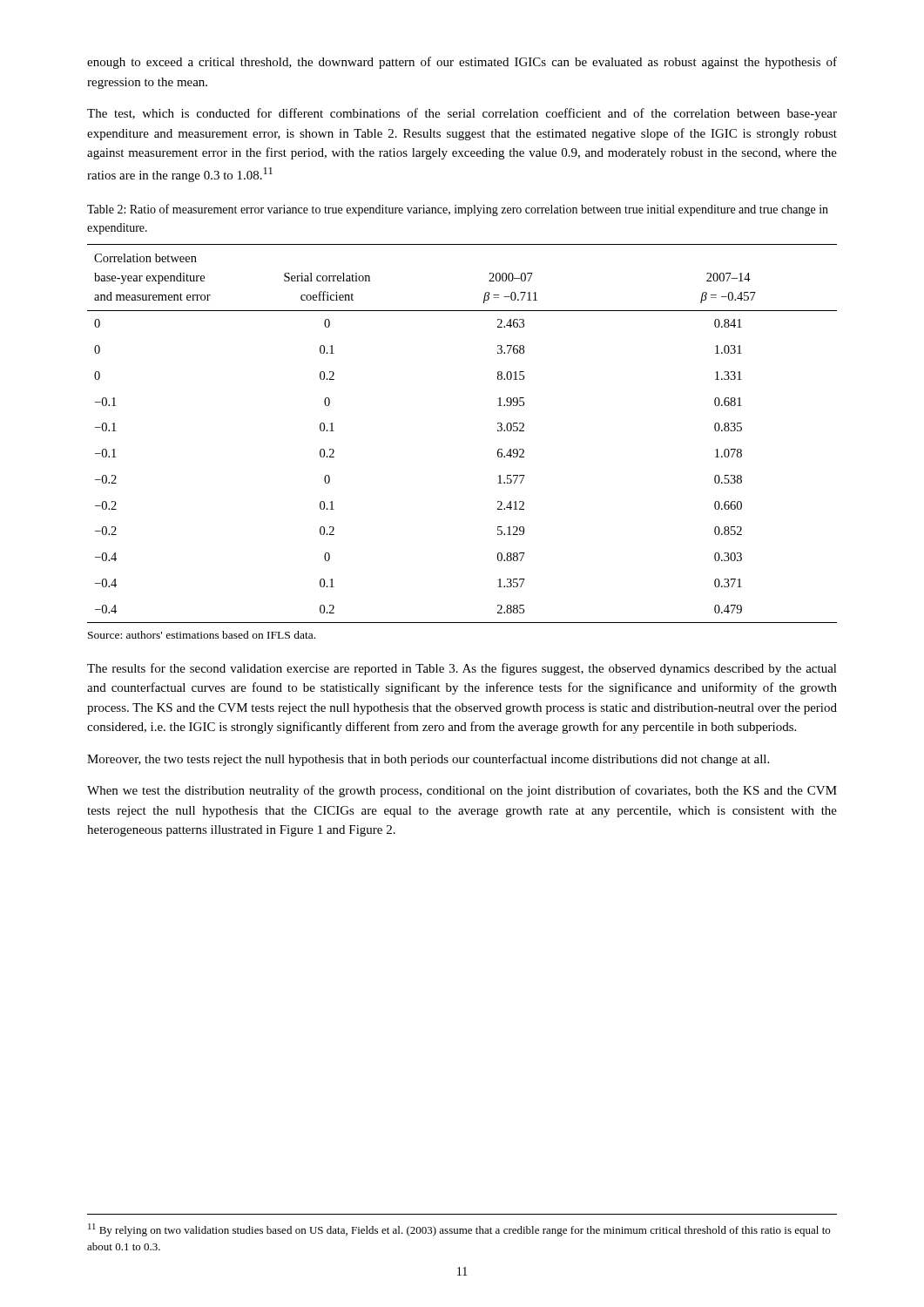
Task: Click on the text block containing "The results for the"
Action: click(x=462, y=698)
